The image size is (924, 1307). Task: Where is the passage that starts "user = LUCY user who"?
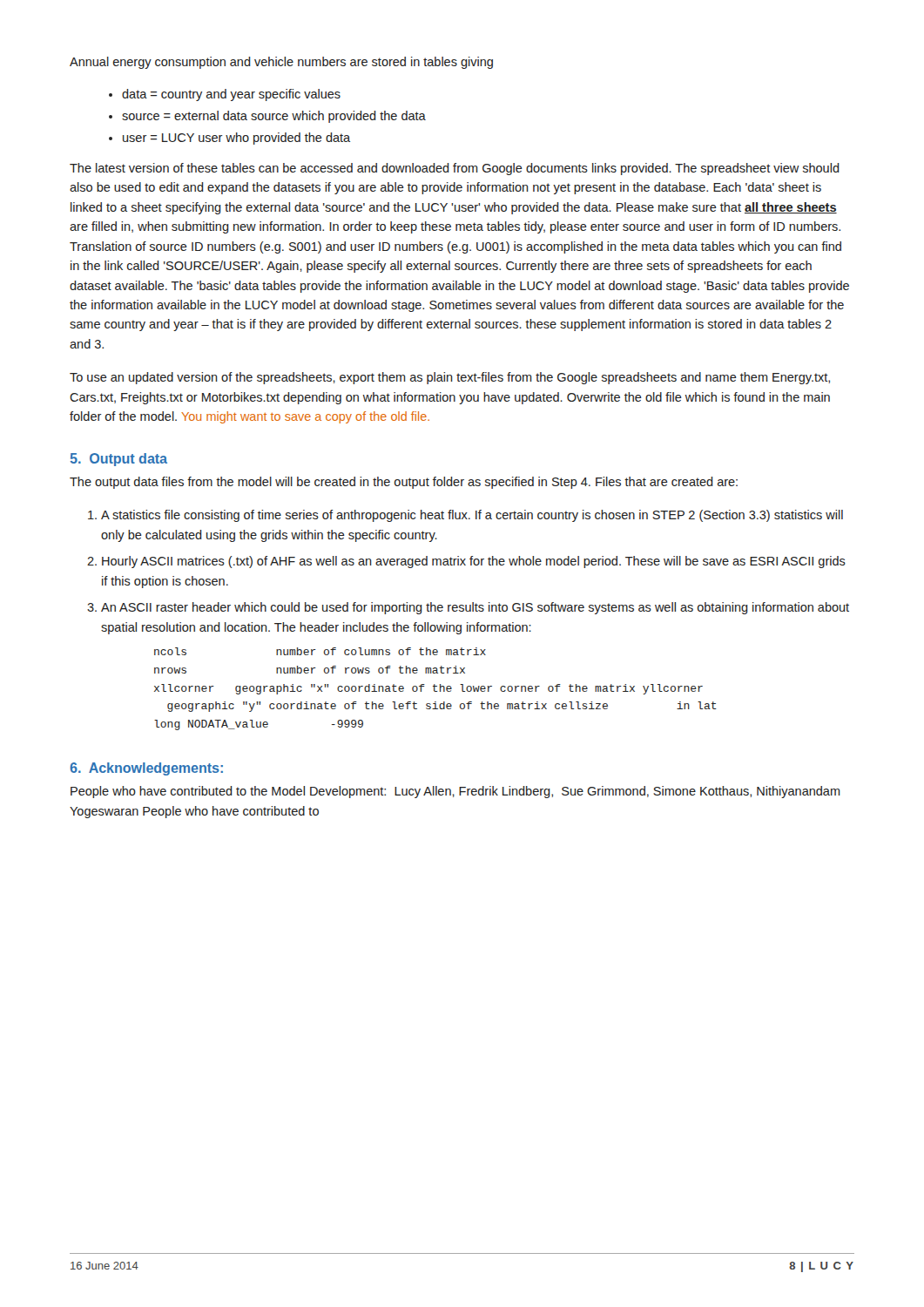pyautogui.click(x=236, y=138)
